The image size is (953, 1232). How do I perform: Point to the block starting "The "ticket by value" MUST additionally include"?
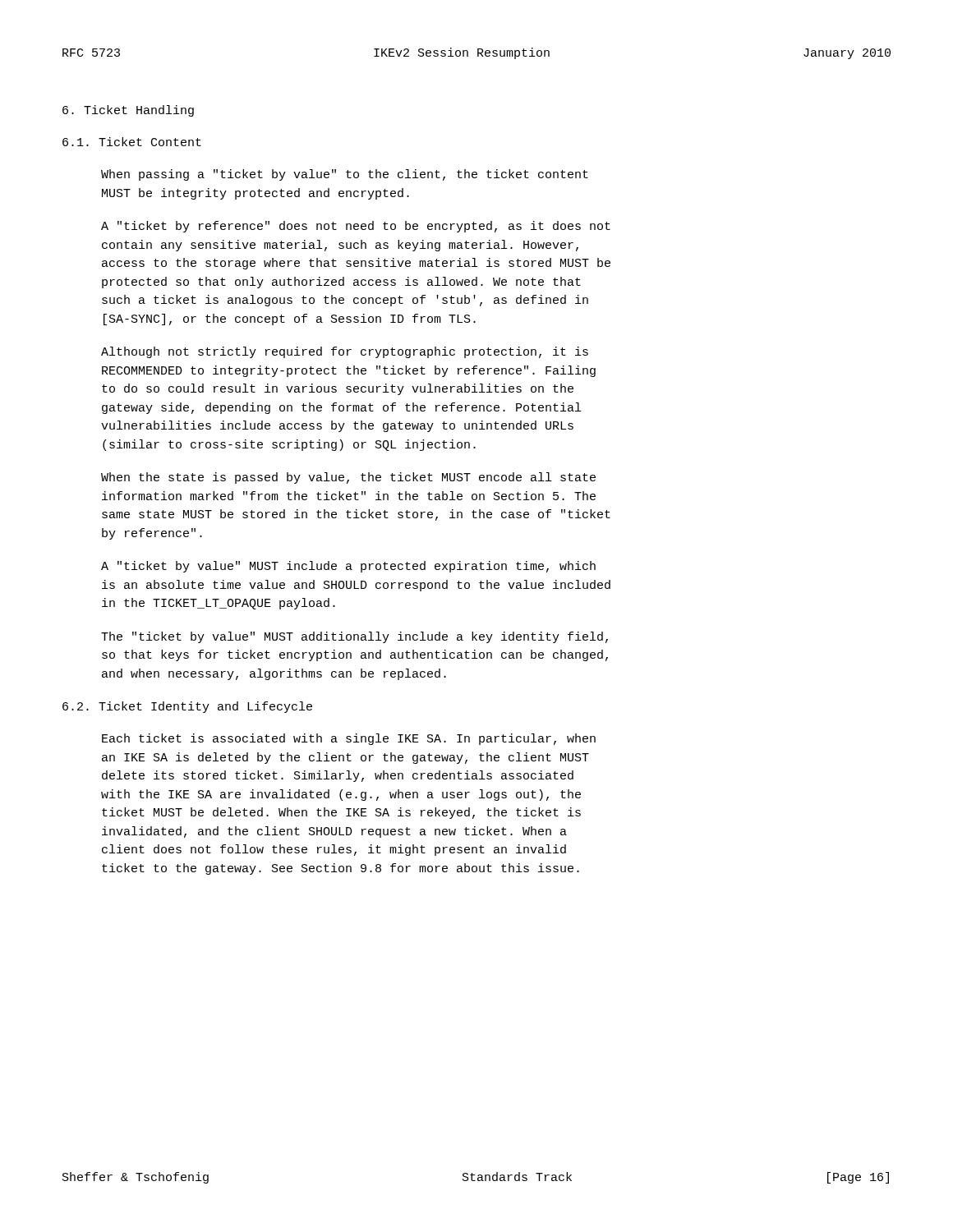tap(356, 656)
